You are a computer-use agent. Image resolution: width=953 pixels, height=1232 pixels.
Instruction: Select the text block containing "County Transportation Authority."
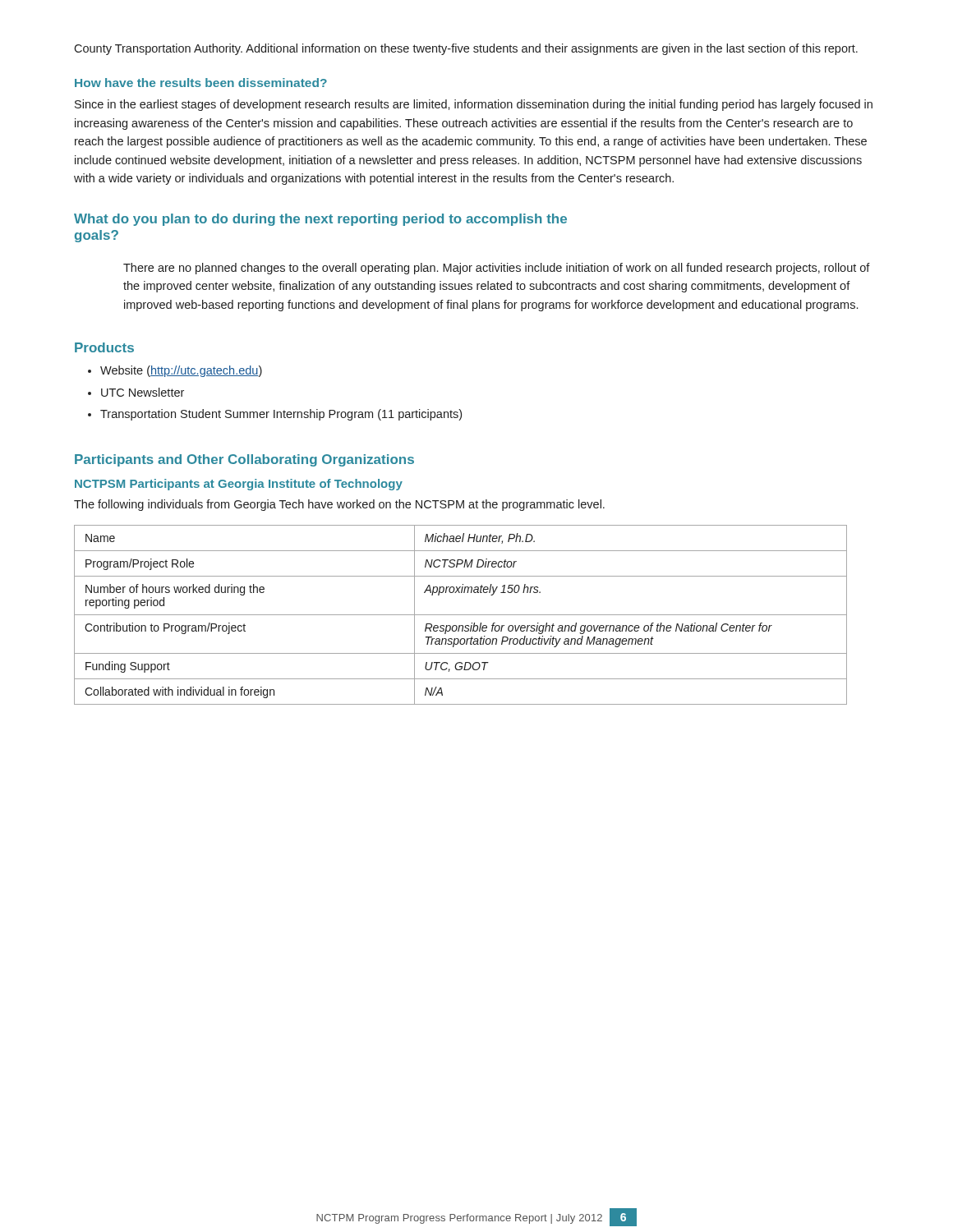tap(476, 49)
